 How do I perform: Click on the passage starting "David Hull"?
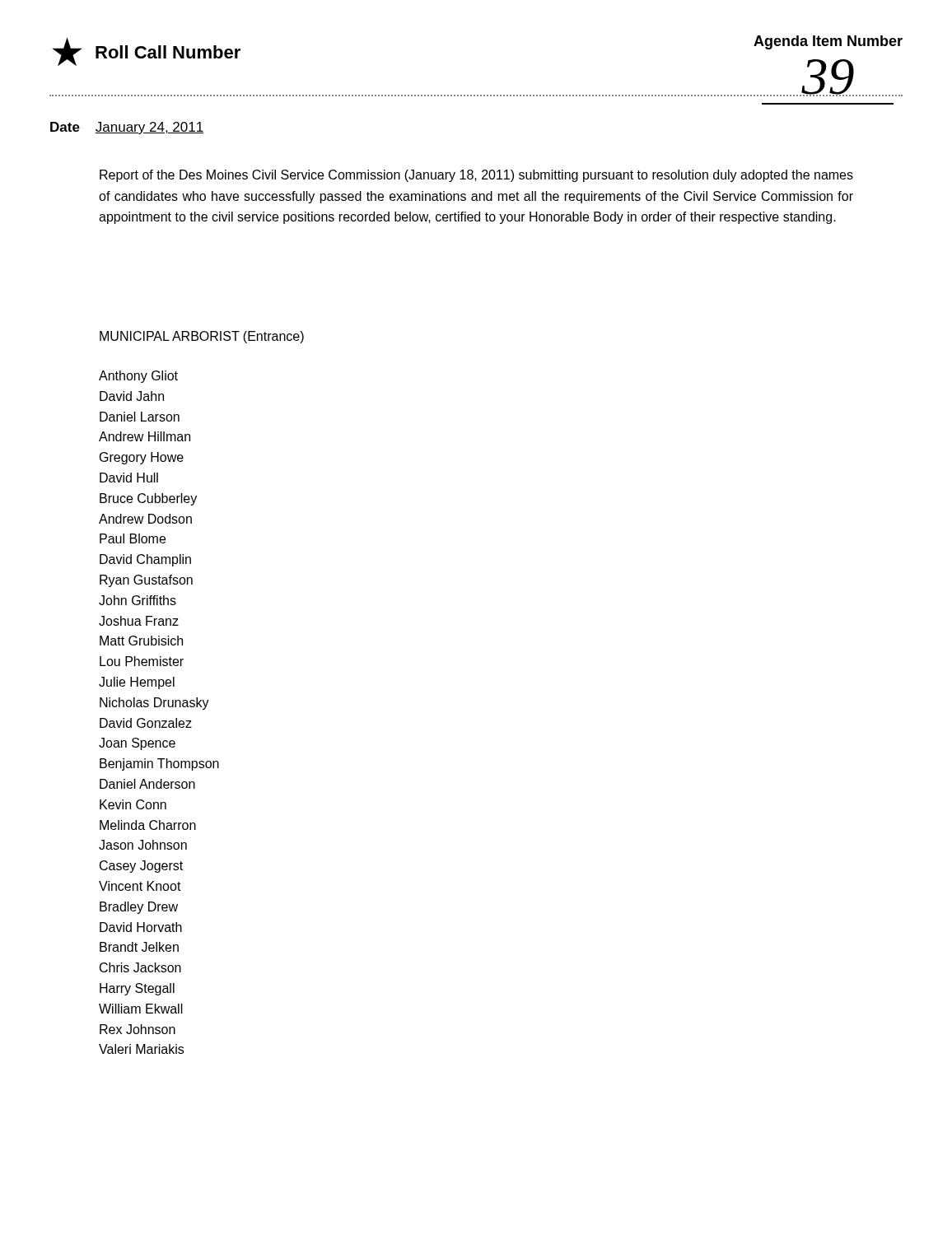tap(129, 478)
